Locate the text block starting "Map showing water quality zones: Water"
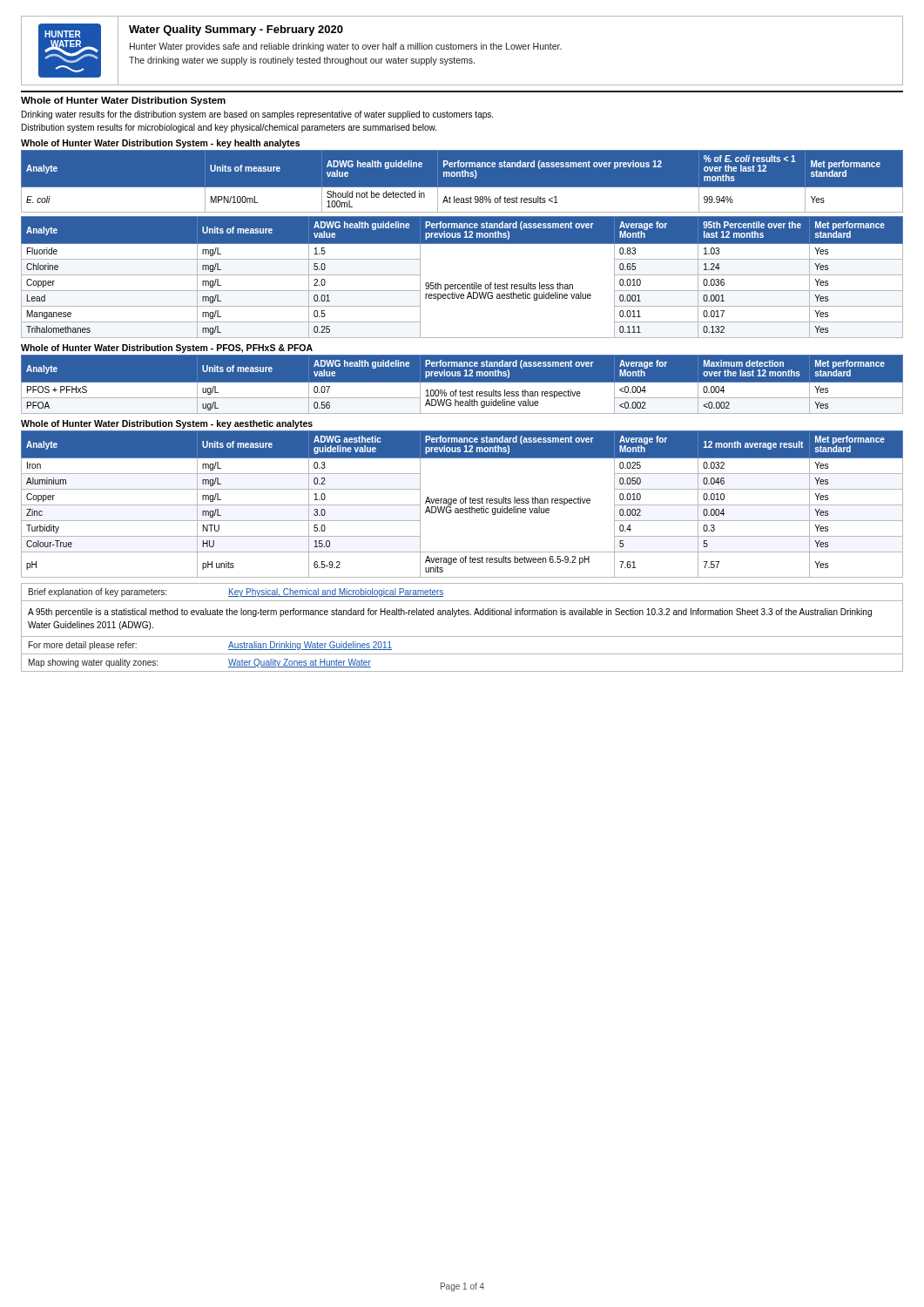This screenshot has width=924, height=1307. coord(462,663)
